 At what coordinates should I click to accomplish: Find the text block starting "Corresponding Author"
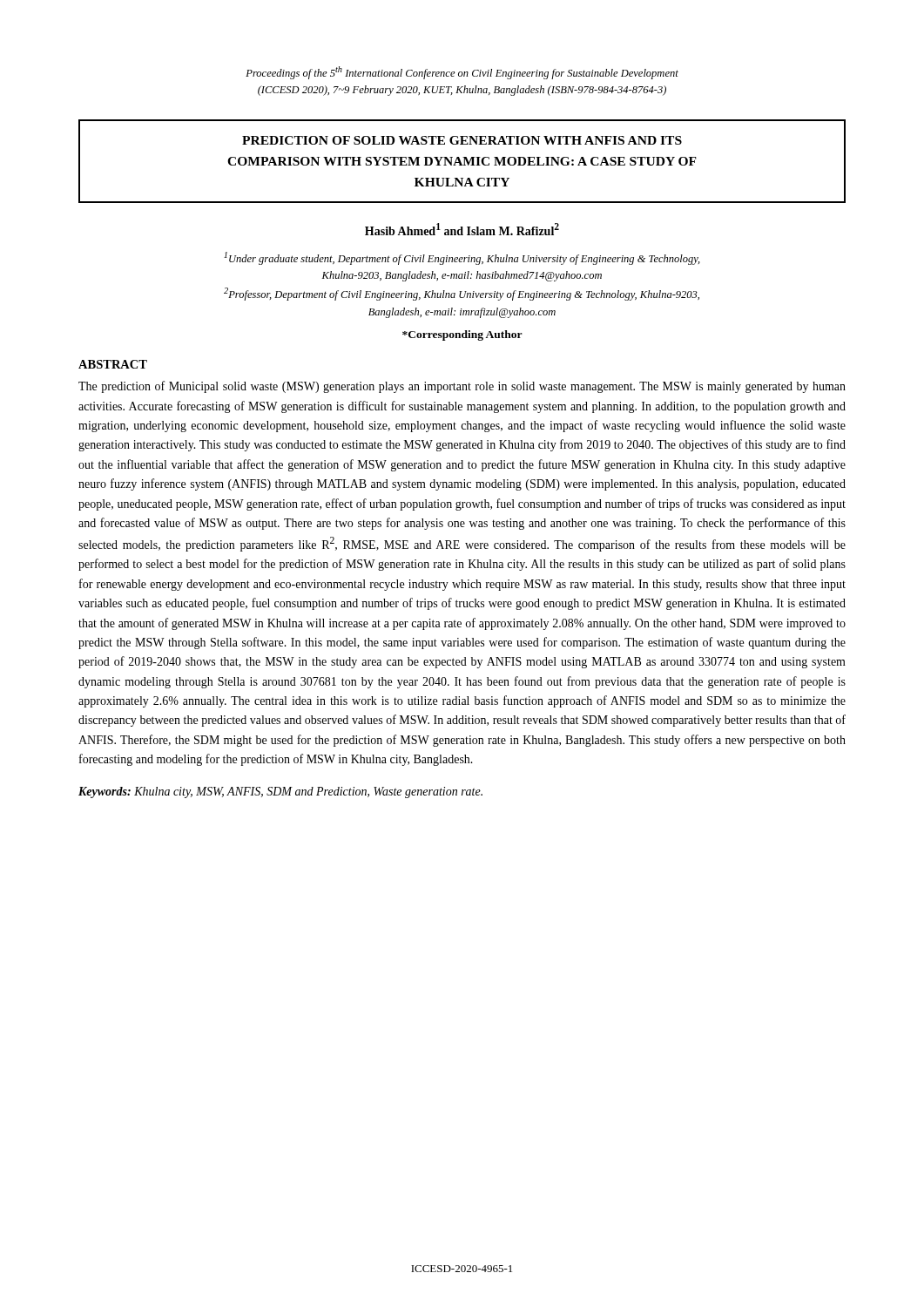click(462, 334)
